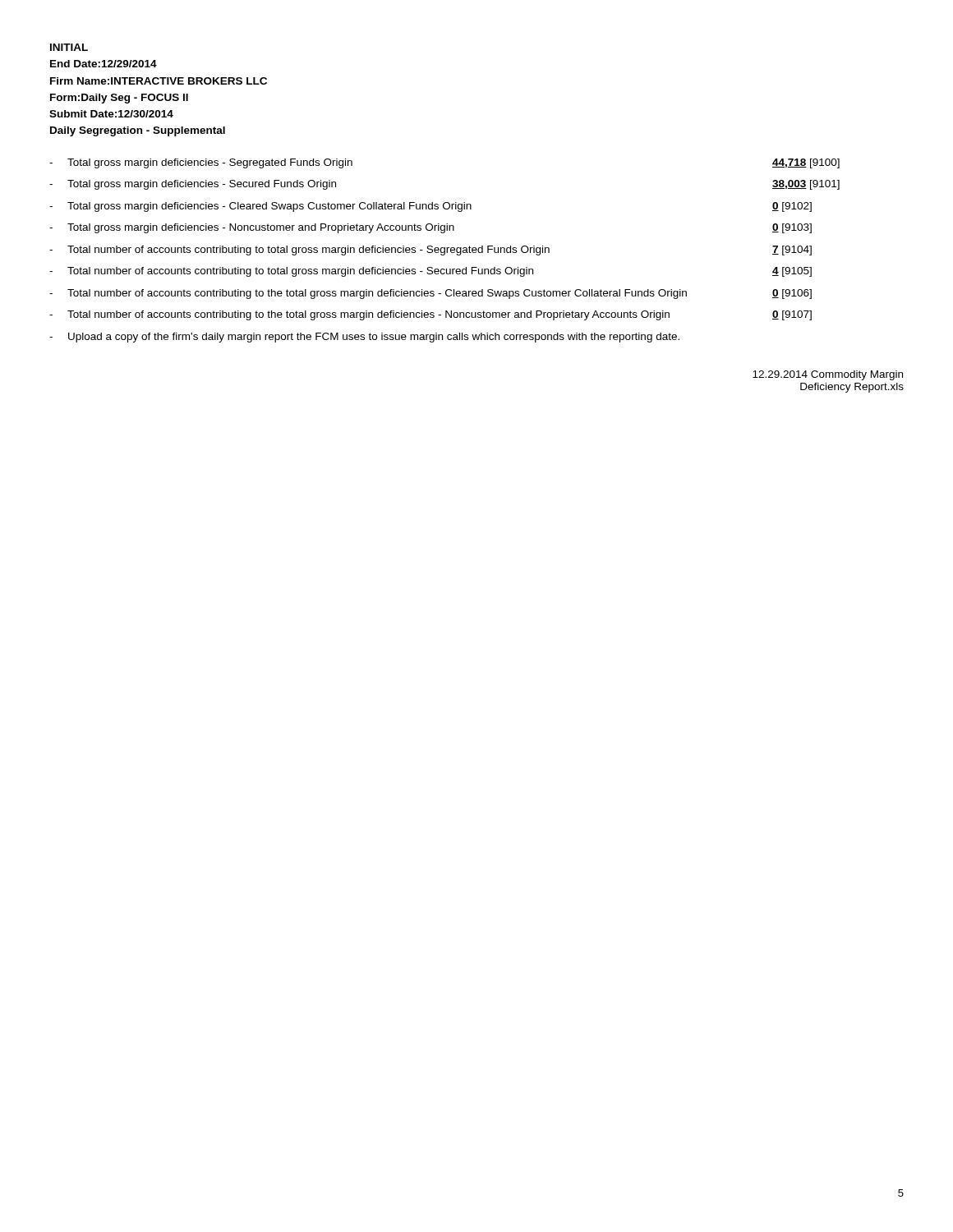Locate the block starting "29.2014 Commodity Margin Deficiency"
This screenshot has width=953, height=1232.
(828, 380)
